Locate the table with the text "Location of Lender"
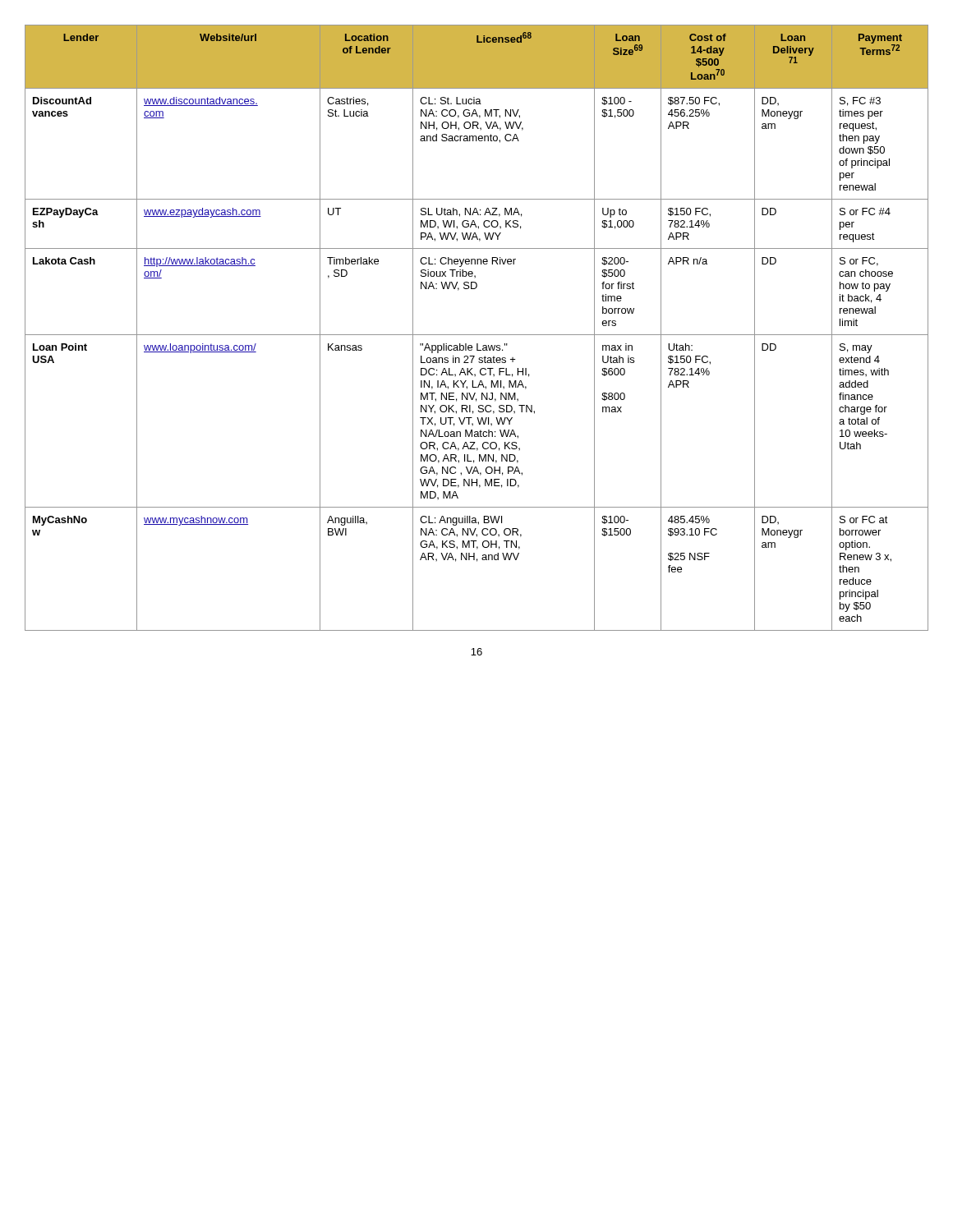The width and height of the screenshot is (953, 1232). (x=476, y=328)
